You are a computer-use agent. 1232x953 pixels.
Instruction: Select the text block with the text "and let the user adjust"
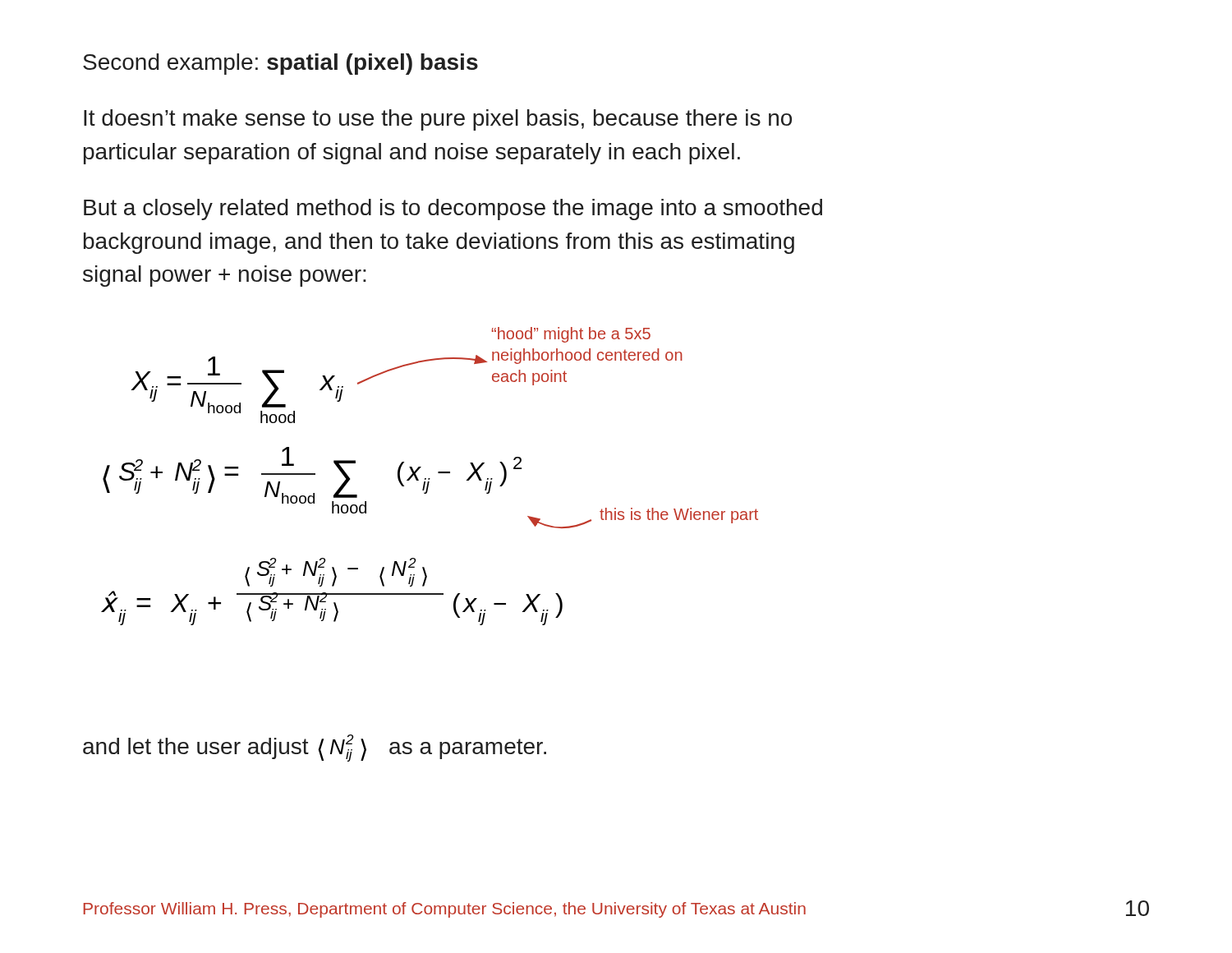click(x=315, y=748)
